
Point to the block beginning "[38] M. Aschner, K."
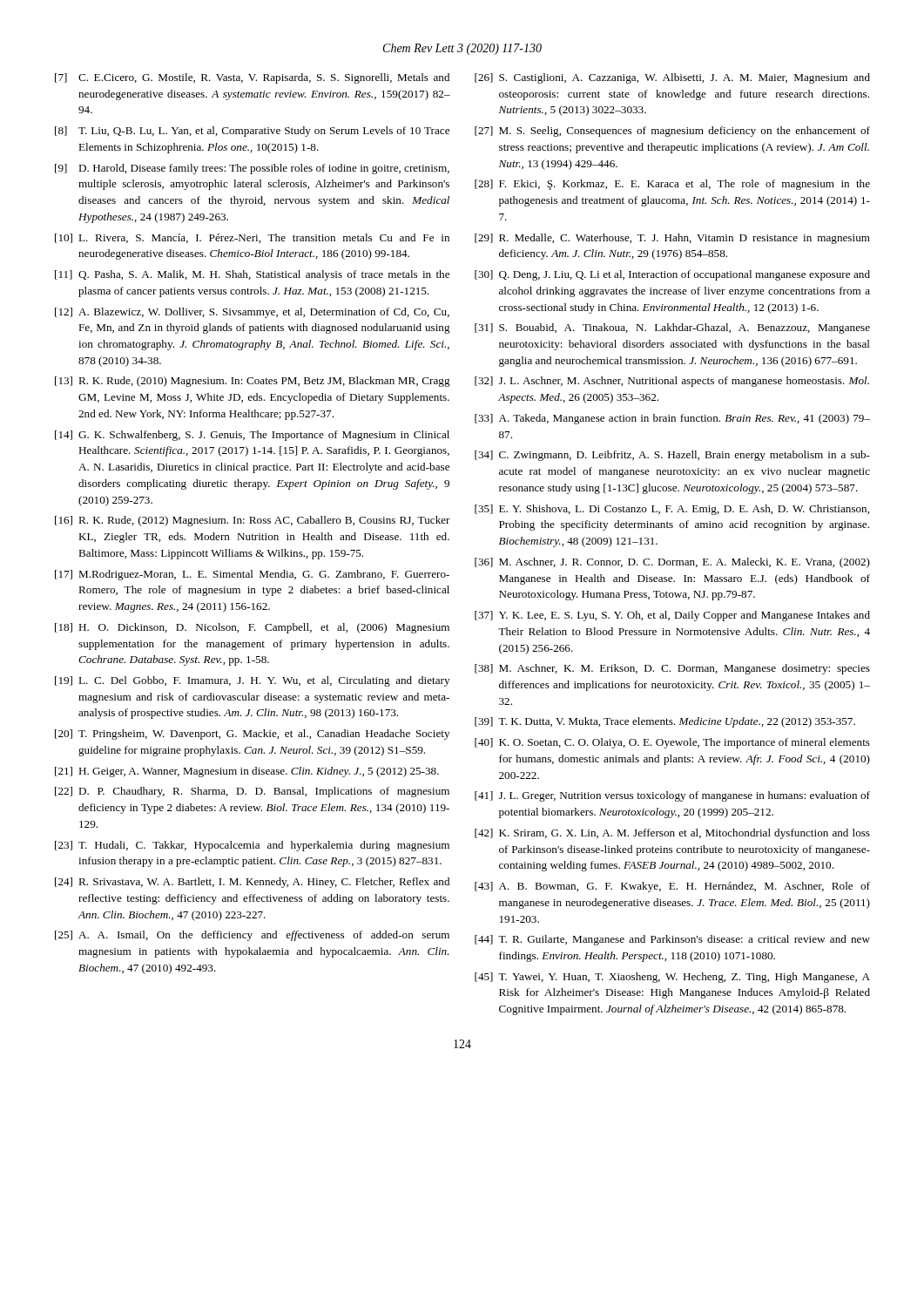point(672,685)
